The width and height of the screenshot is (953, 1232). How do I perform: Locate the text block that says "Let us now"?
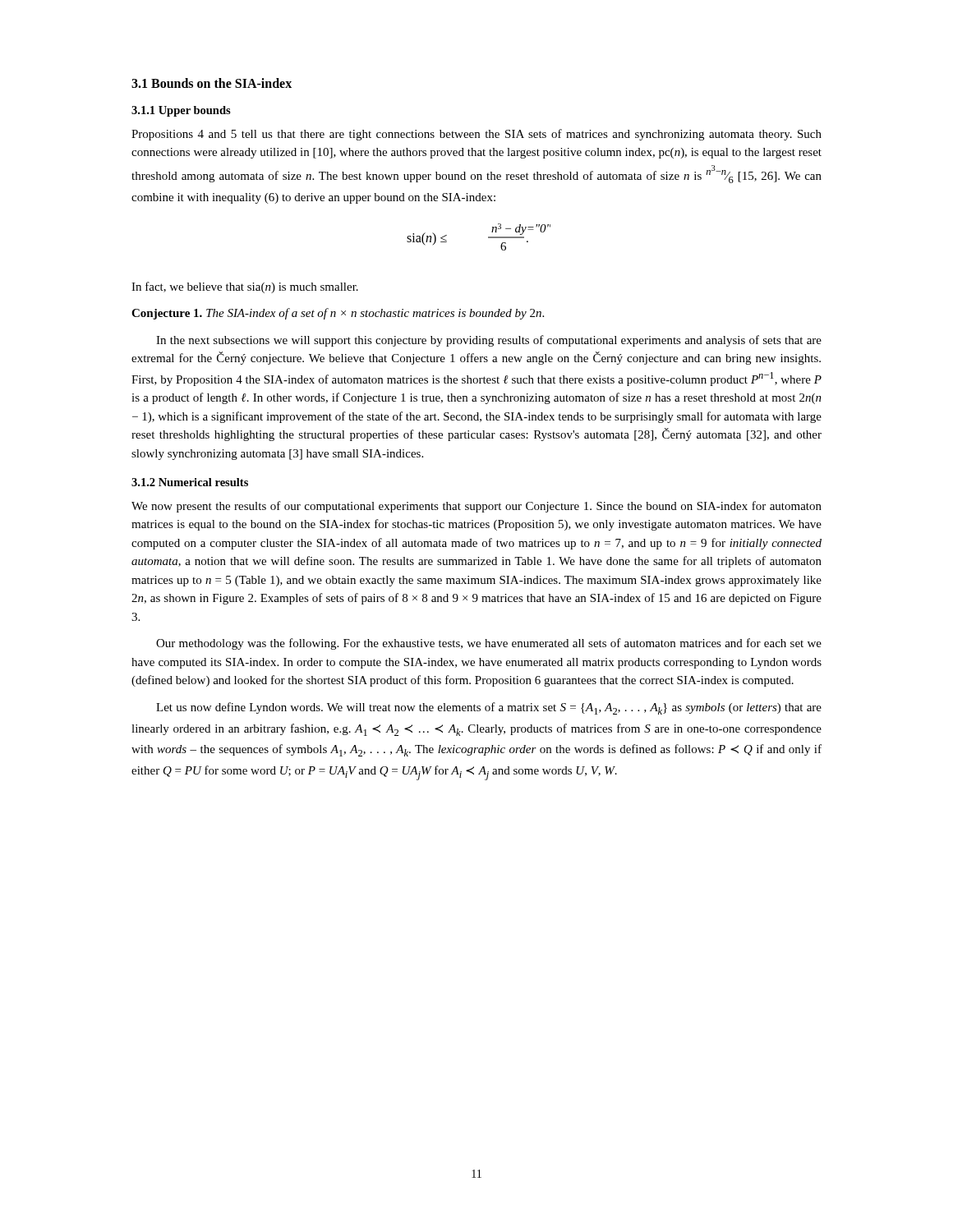(x=476, y=740)
